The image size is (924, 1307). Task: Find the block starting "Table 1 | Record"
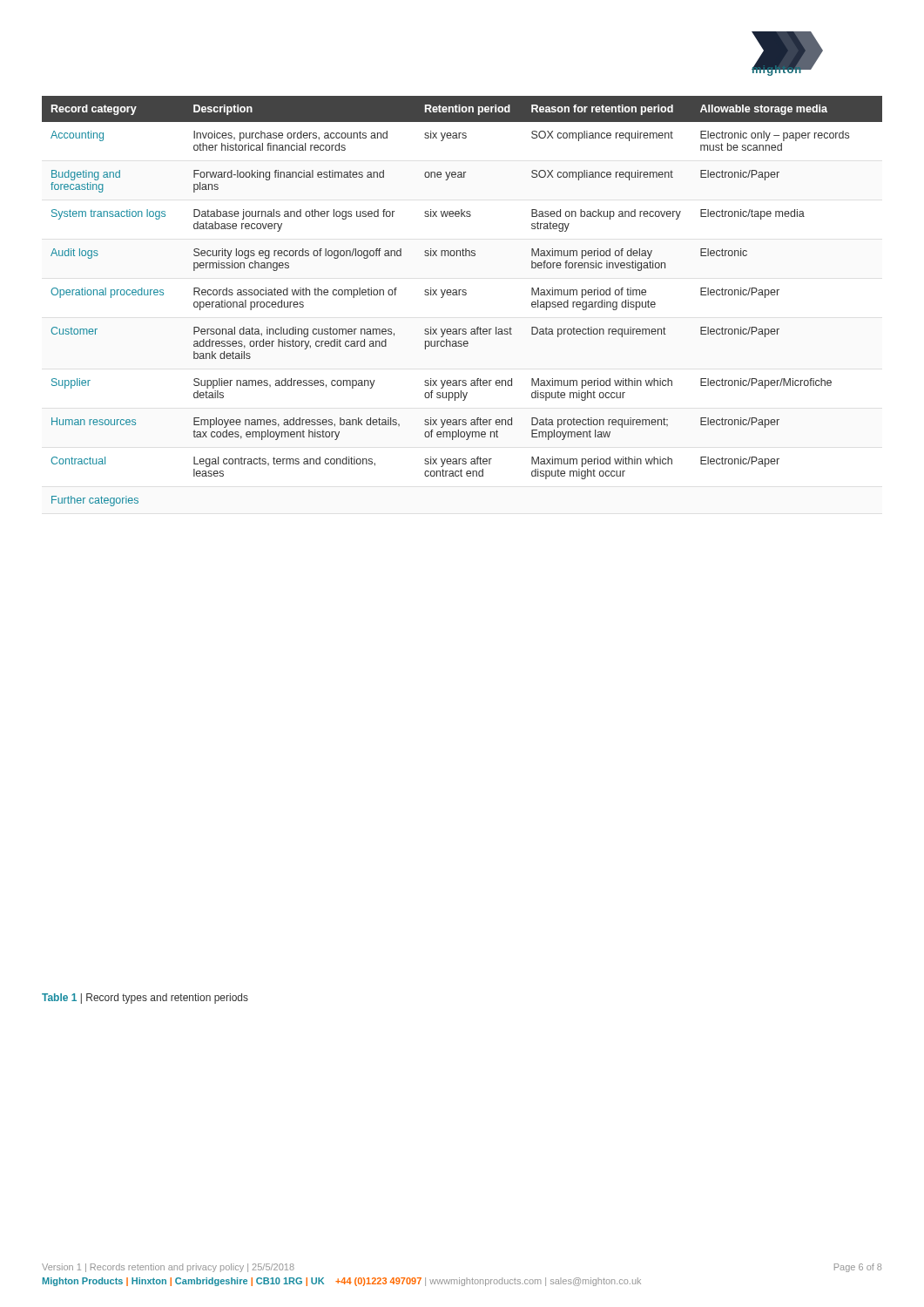145,998
